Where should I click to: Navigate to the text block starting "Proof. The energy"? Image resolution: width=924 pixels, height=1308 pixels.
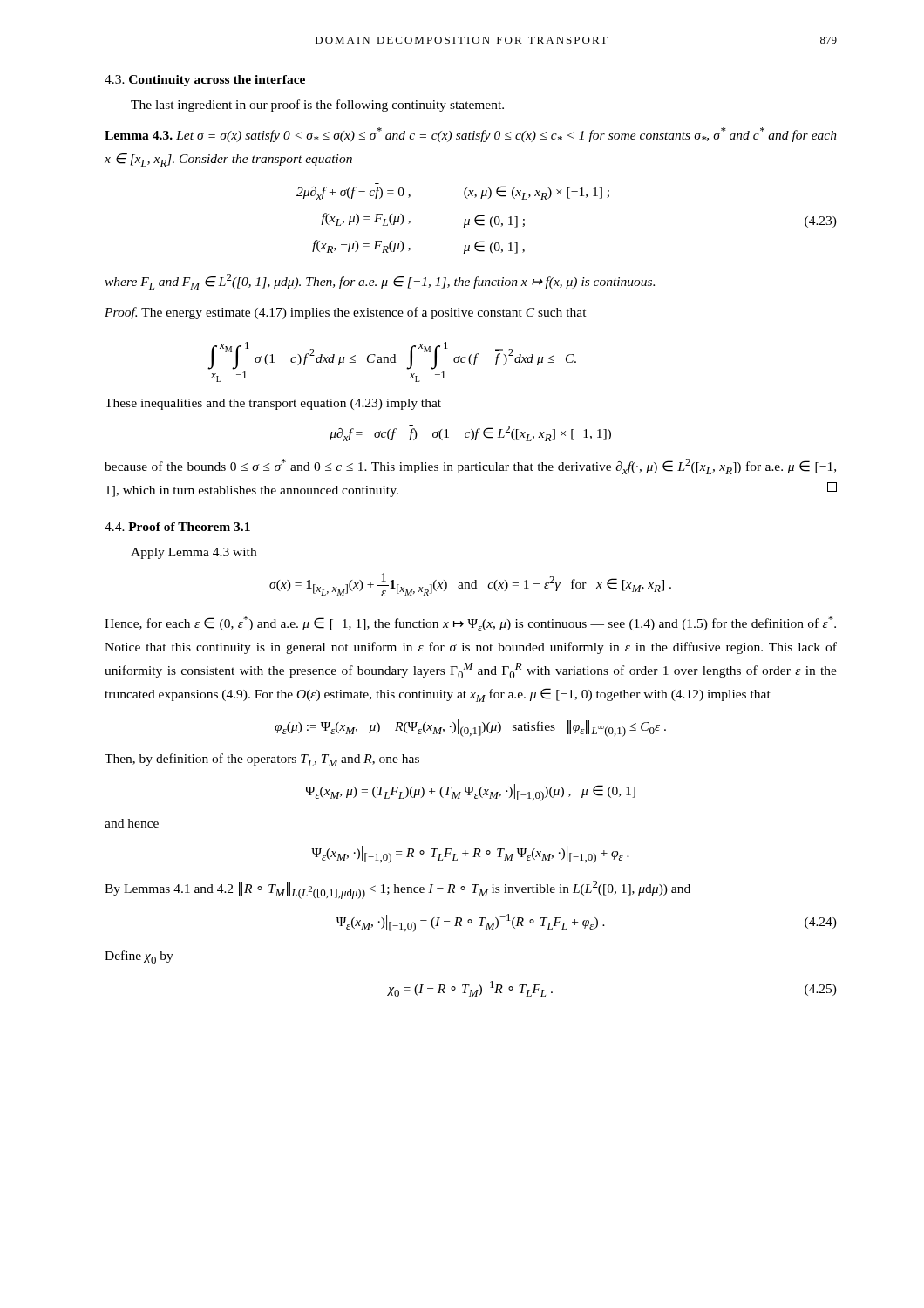pos(345,312)
